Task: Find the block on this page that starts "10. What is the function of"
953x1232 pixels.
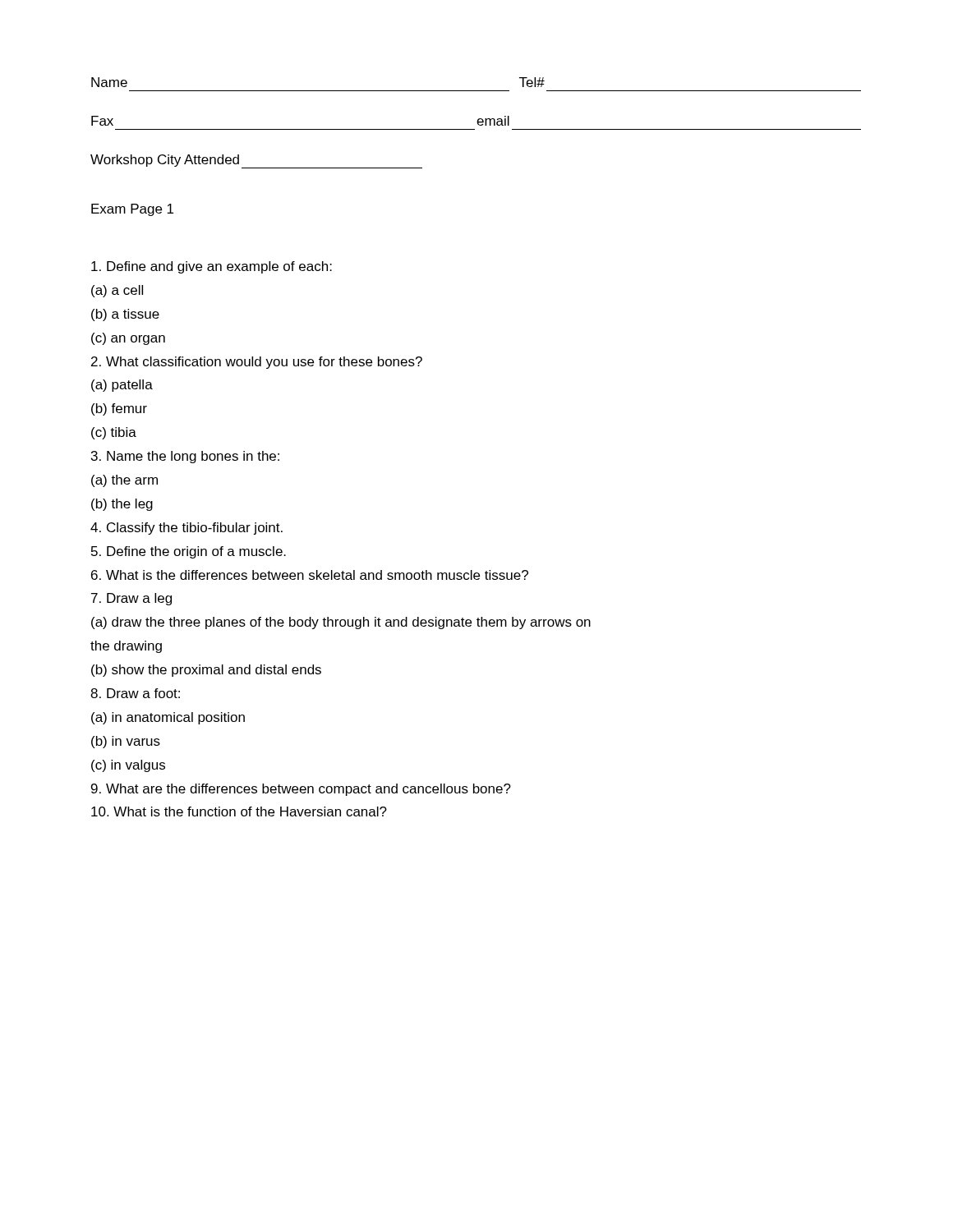Action: pyautogui.click(x=239, y=812)
